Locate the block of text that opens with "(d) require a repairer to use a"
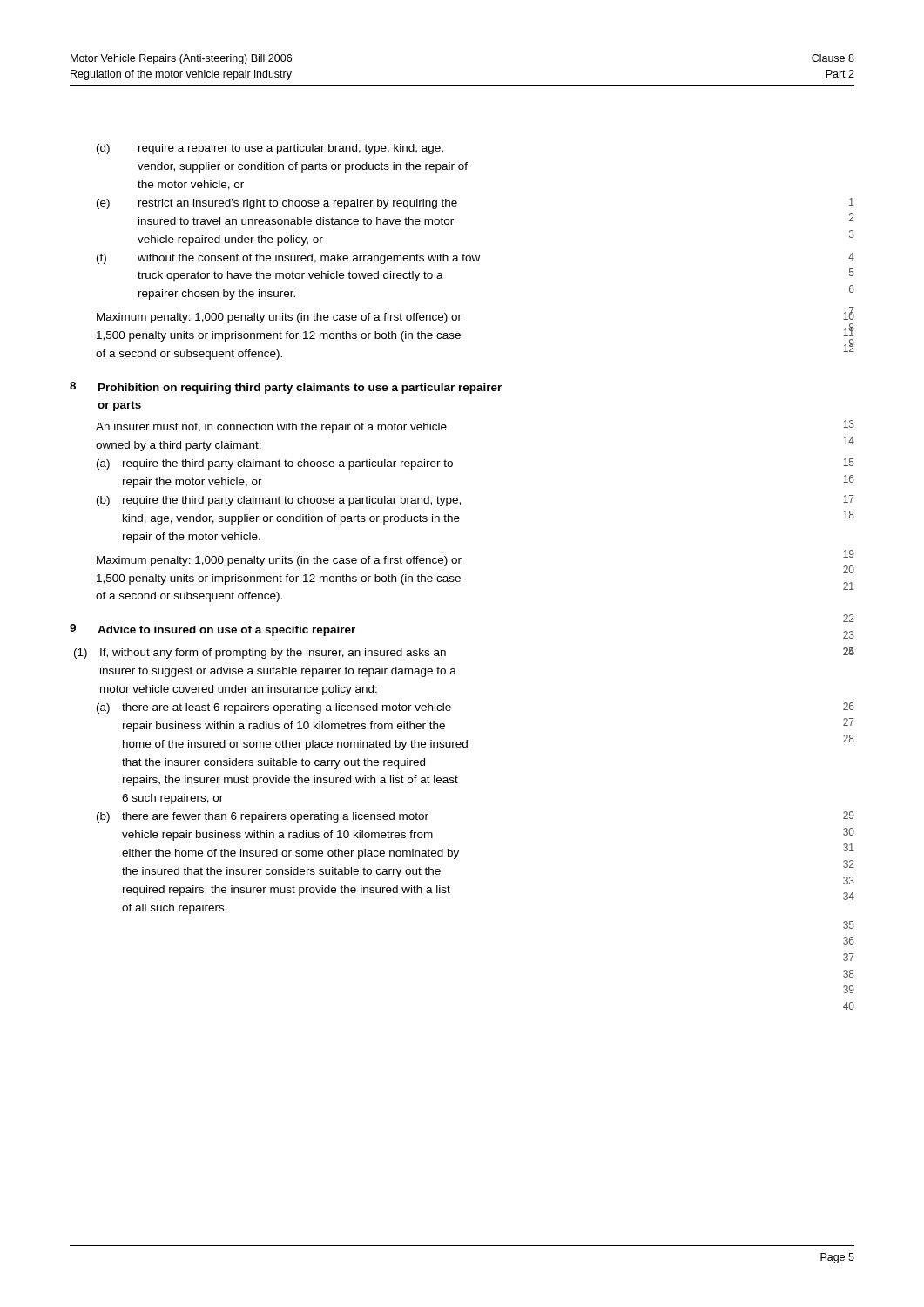 tap(462, 167)
